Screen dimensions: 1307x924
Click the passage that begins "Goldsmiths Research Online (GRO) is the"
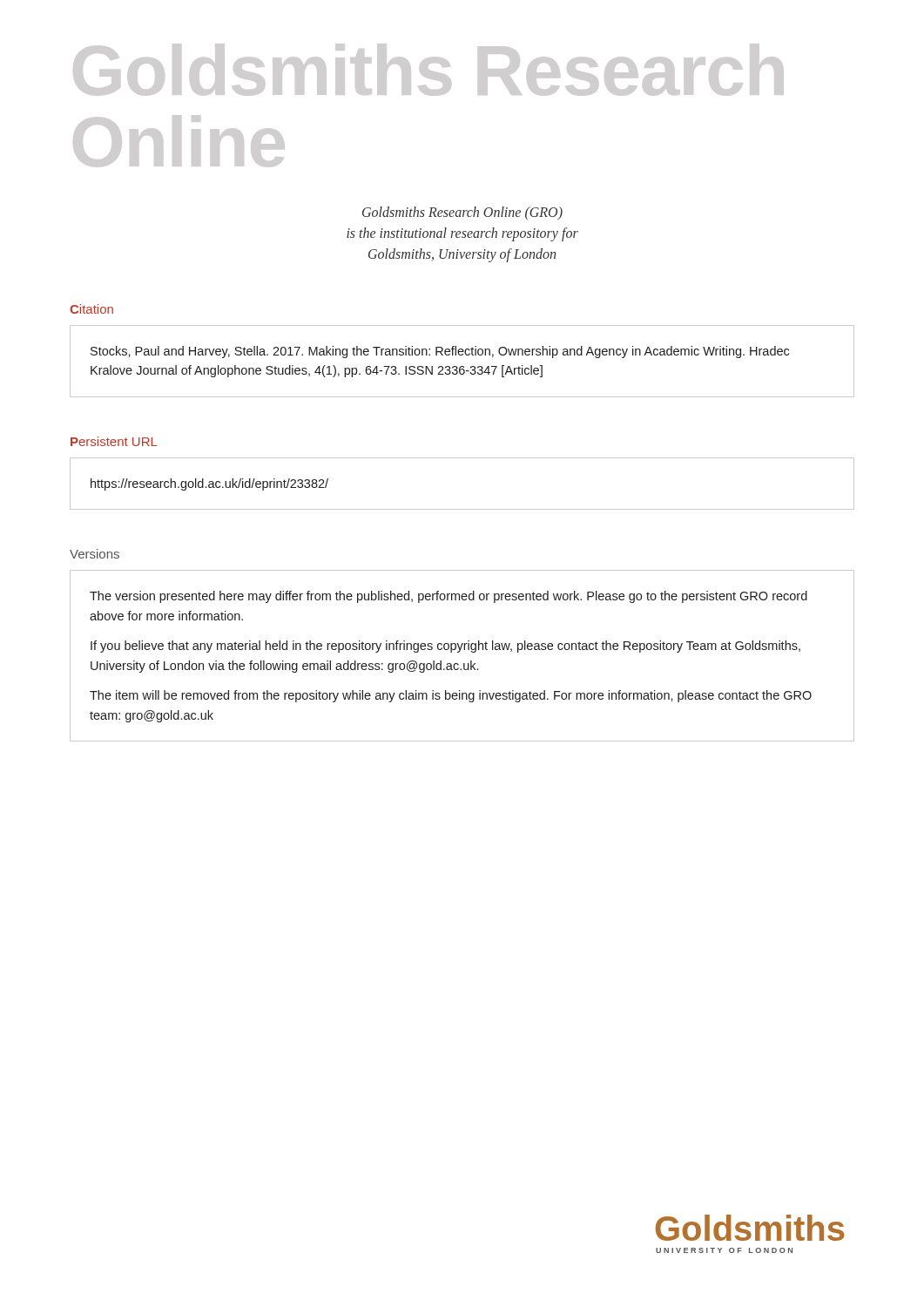coord(462,234)
